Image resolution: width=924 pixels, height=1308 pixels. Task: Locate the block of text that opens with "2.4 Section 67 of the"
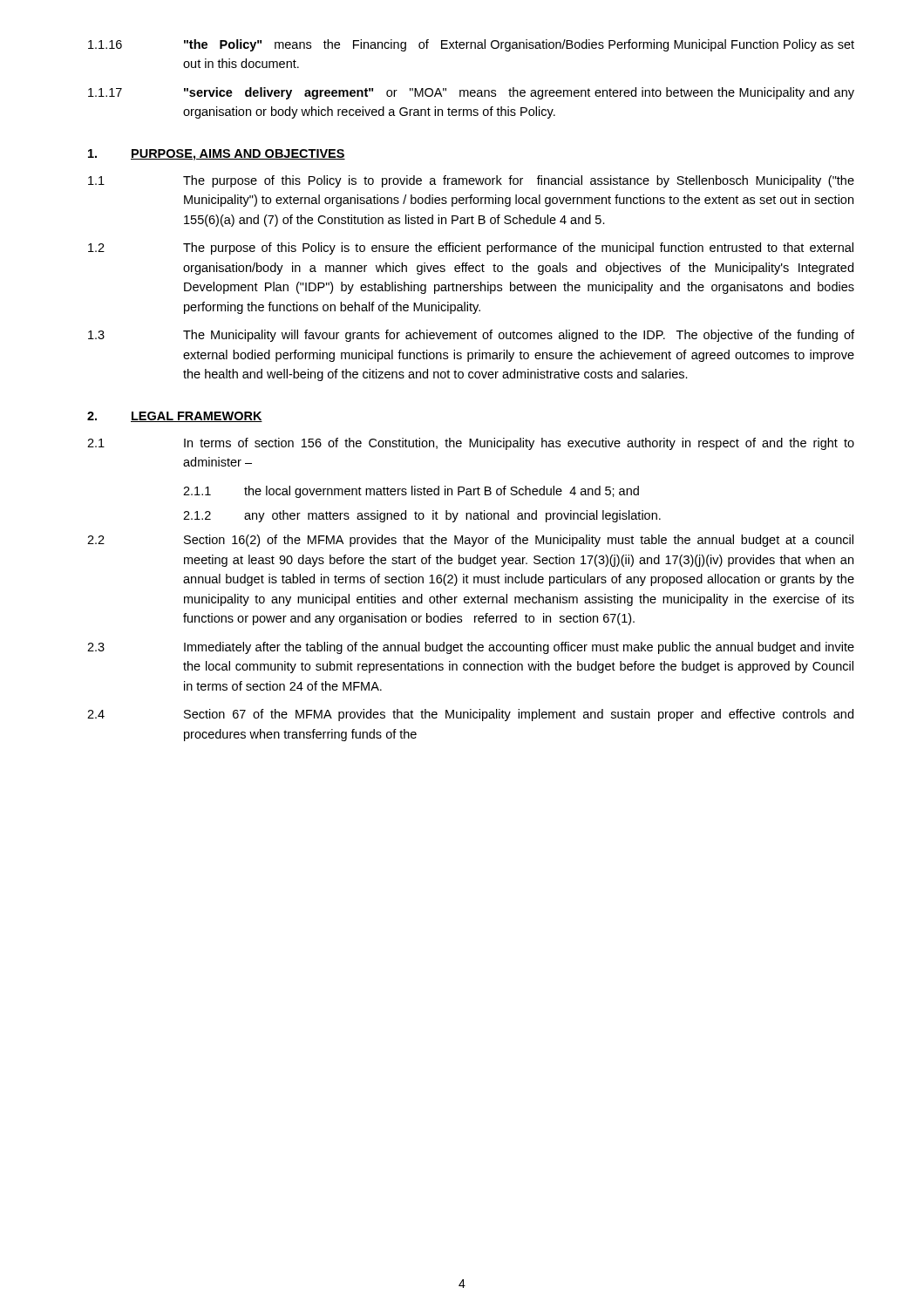click(x=471, y=724)
